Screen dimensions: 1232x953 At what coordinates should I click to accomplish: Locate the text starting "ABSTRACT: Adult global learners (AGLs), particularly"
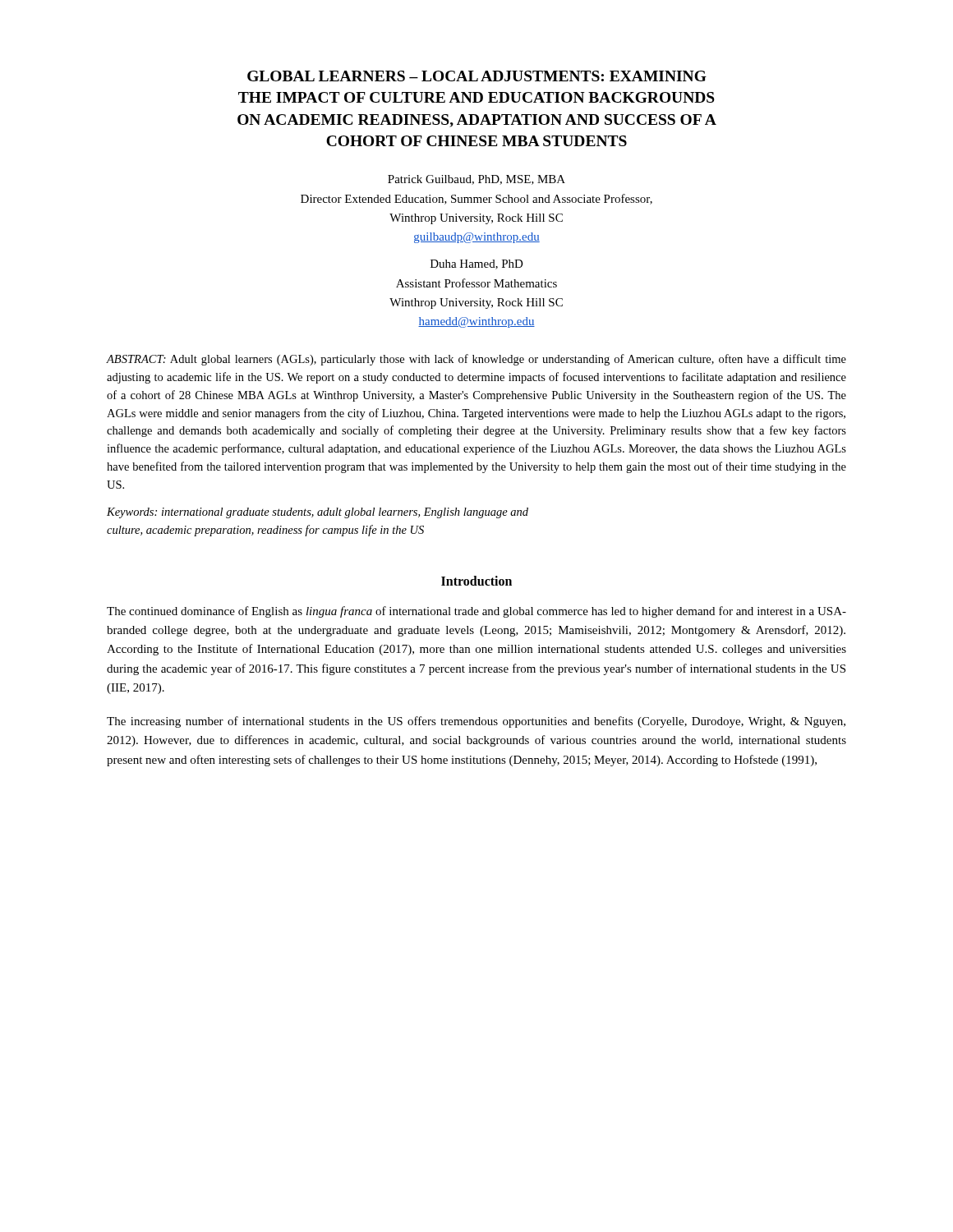point(476,422)
